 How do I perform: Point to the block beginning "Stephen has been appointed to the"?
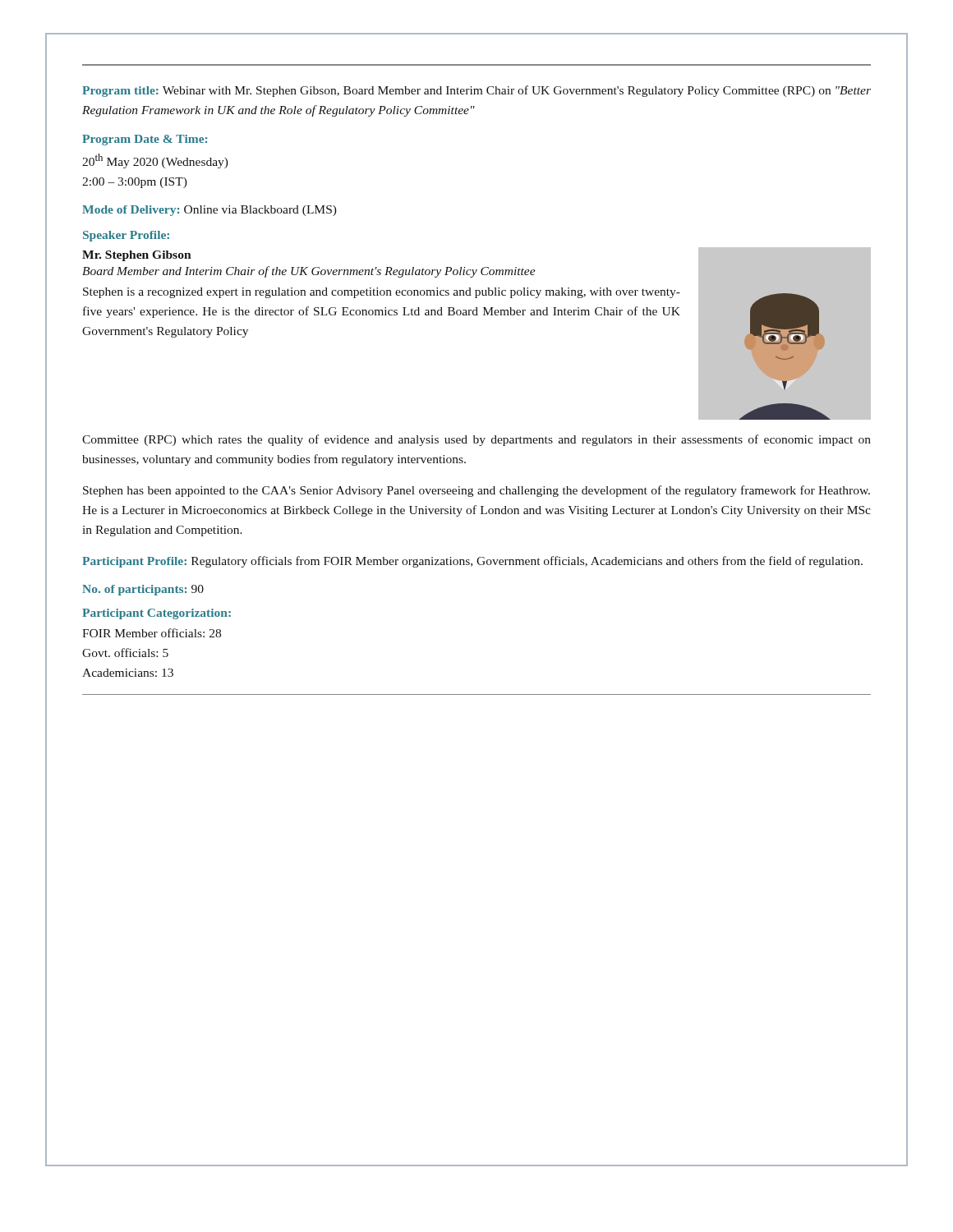pos(476,510)
